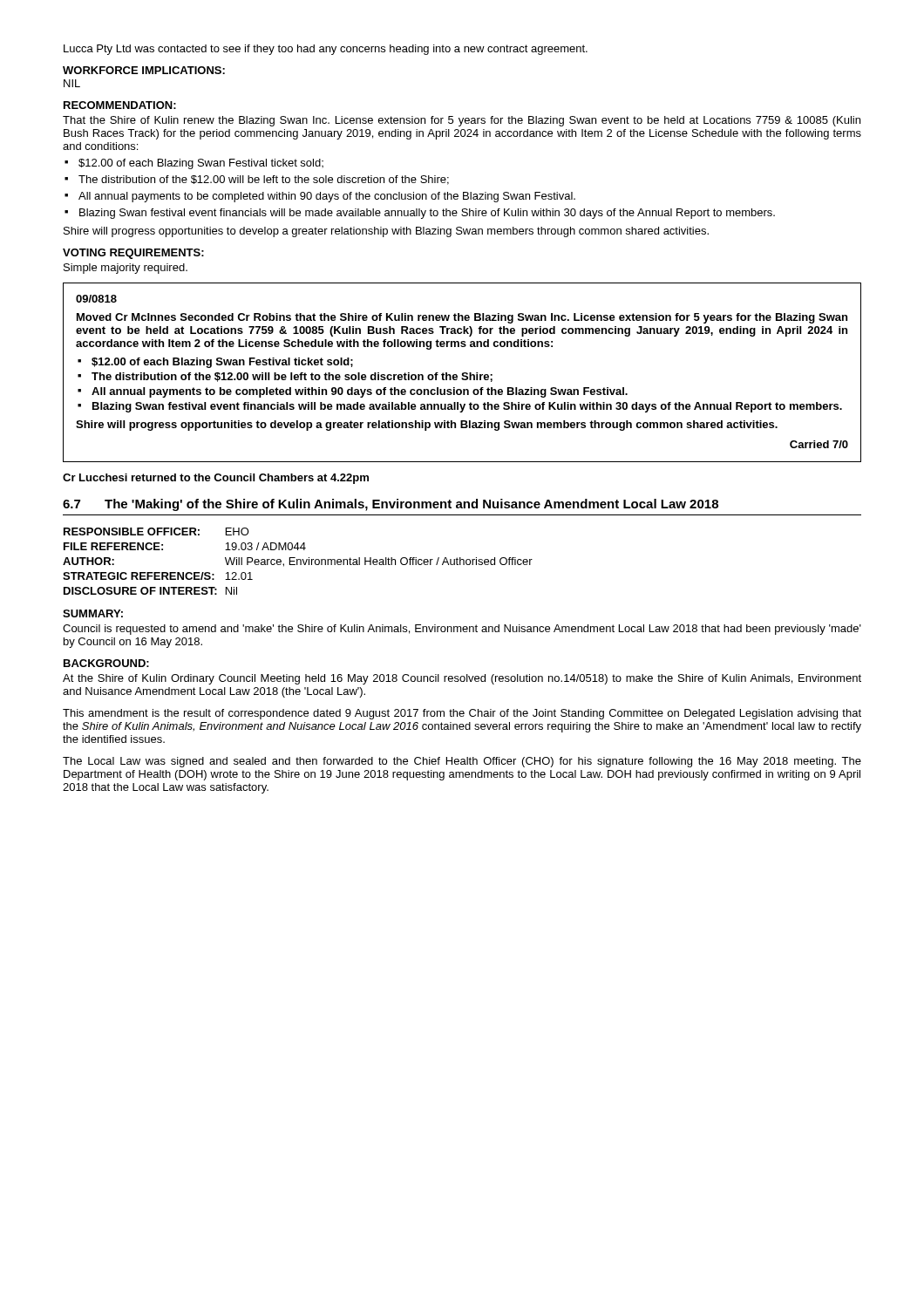Select the section header that says "6.7 The 'Making'"
The height and width of the screenshot is (1308, 924).
click(x=462, y=504)
